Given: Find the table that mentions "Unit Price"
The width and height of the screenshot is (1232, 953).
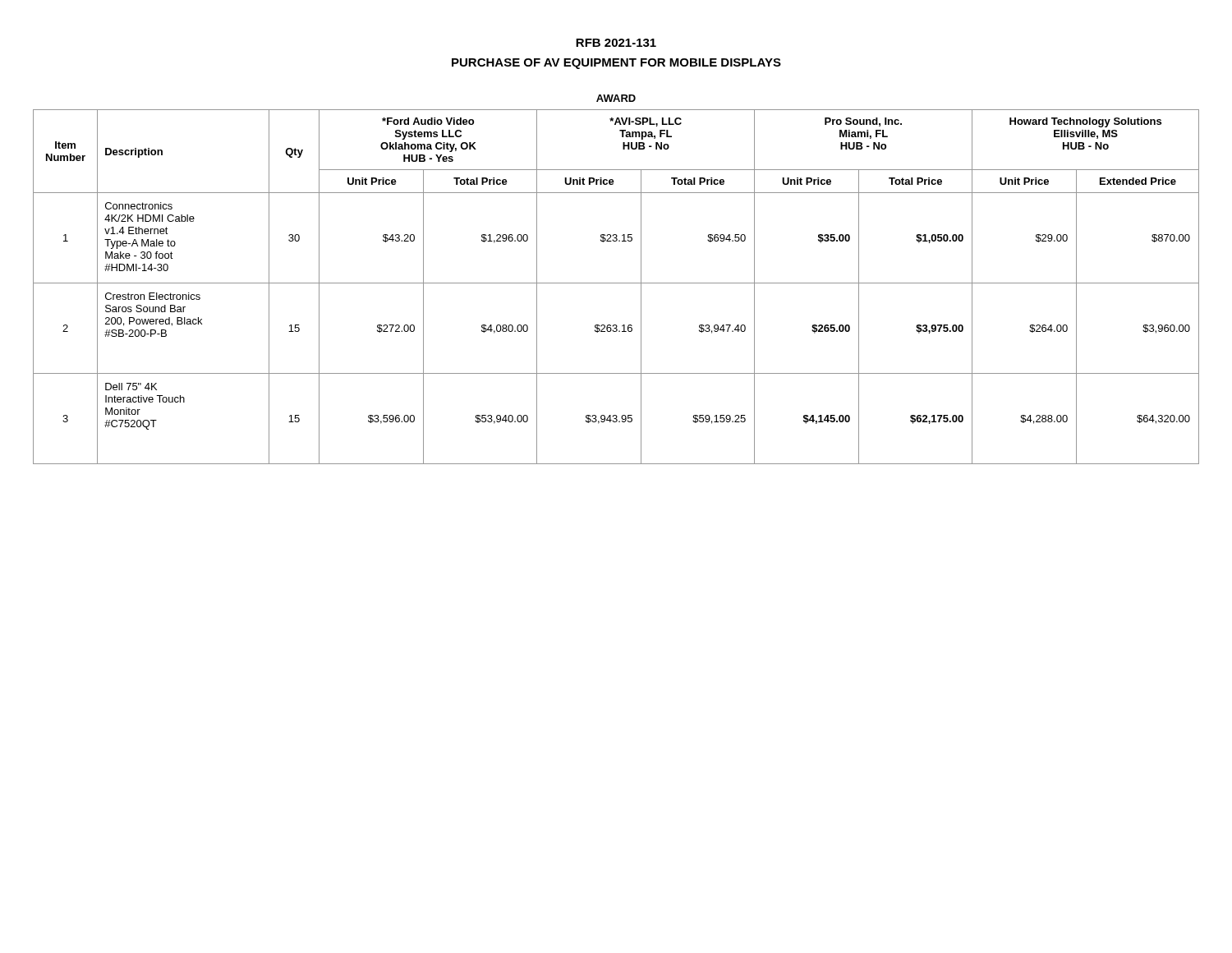Looking at the screenshot, I should pyautogui.click(x=616, y=276).
